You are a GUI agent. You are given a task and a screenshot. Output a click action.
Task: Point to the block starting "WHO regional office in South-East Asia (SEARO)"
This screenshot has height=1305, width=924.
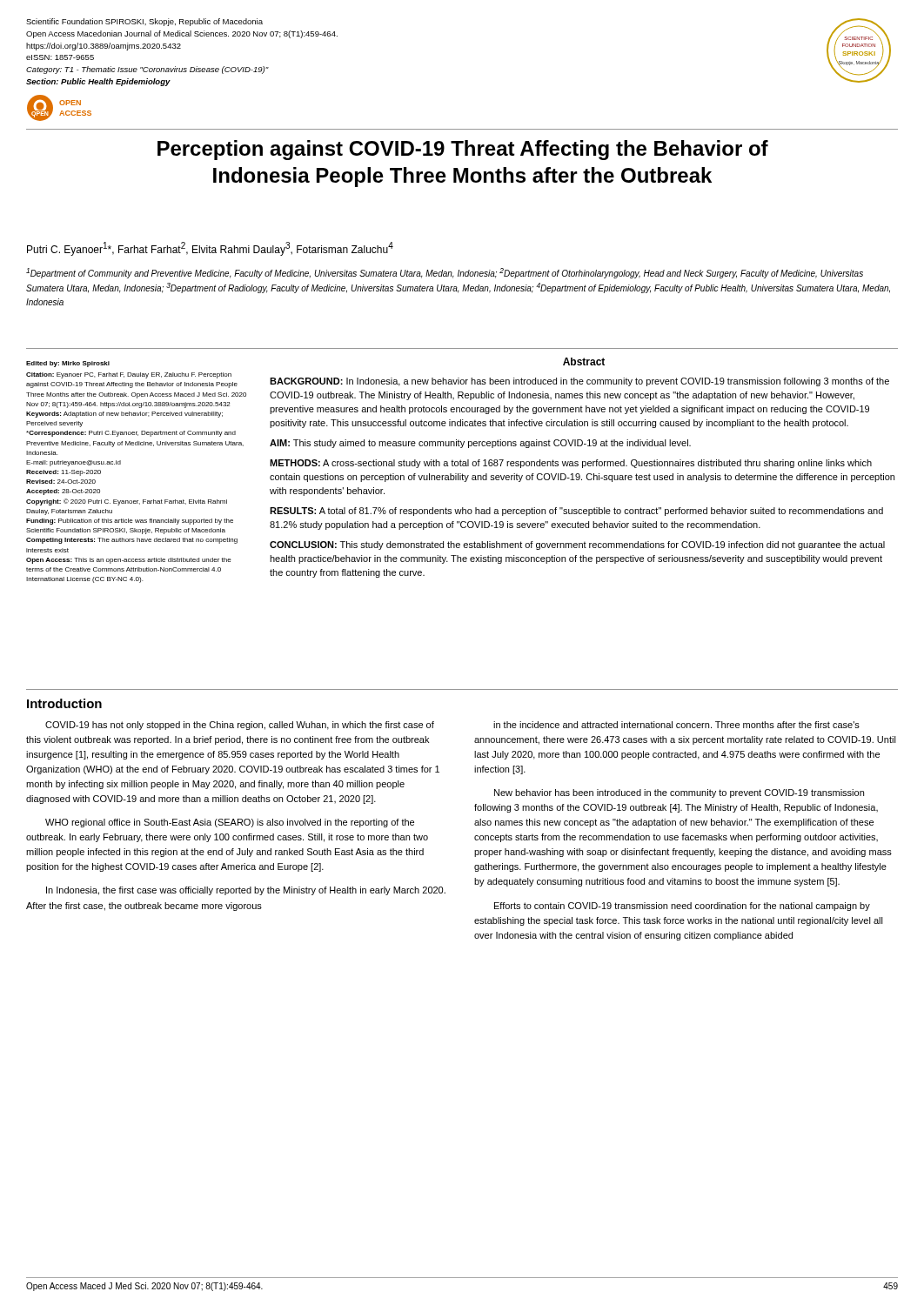click(227, 845)
